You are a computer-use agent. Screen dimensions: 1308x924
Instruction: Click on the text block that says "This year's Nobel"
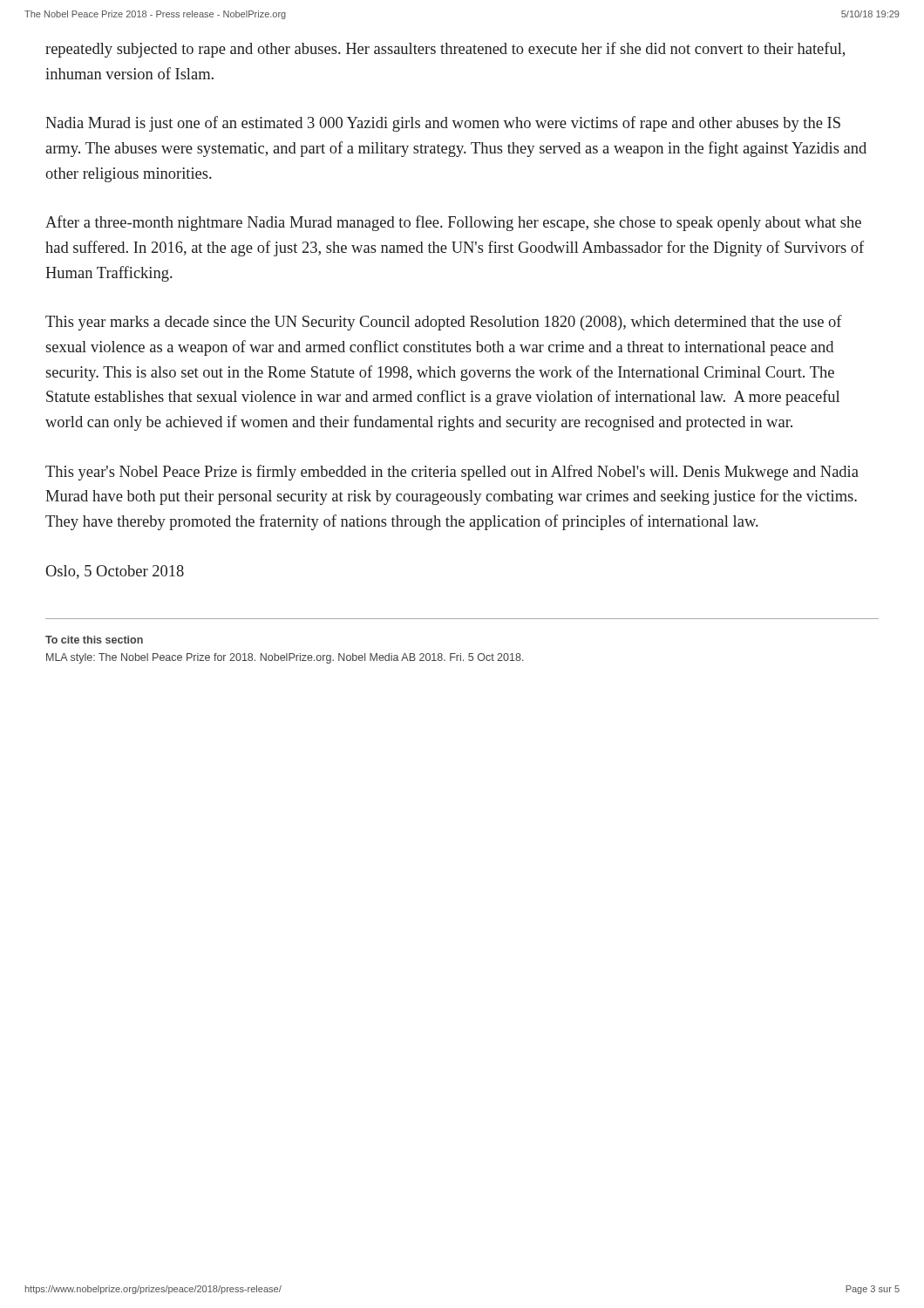(x=452, y=497)
